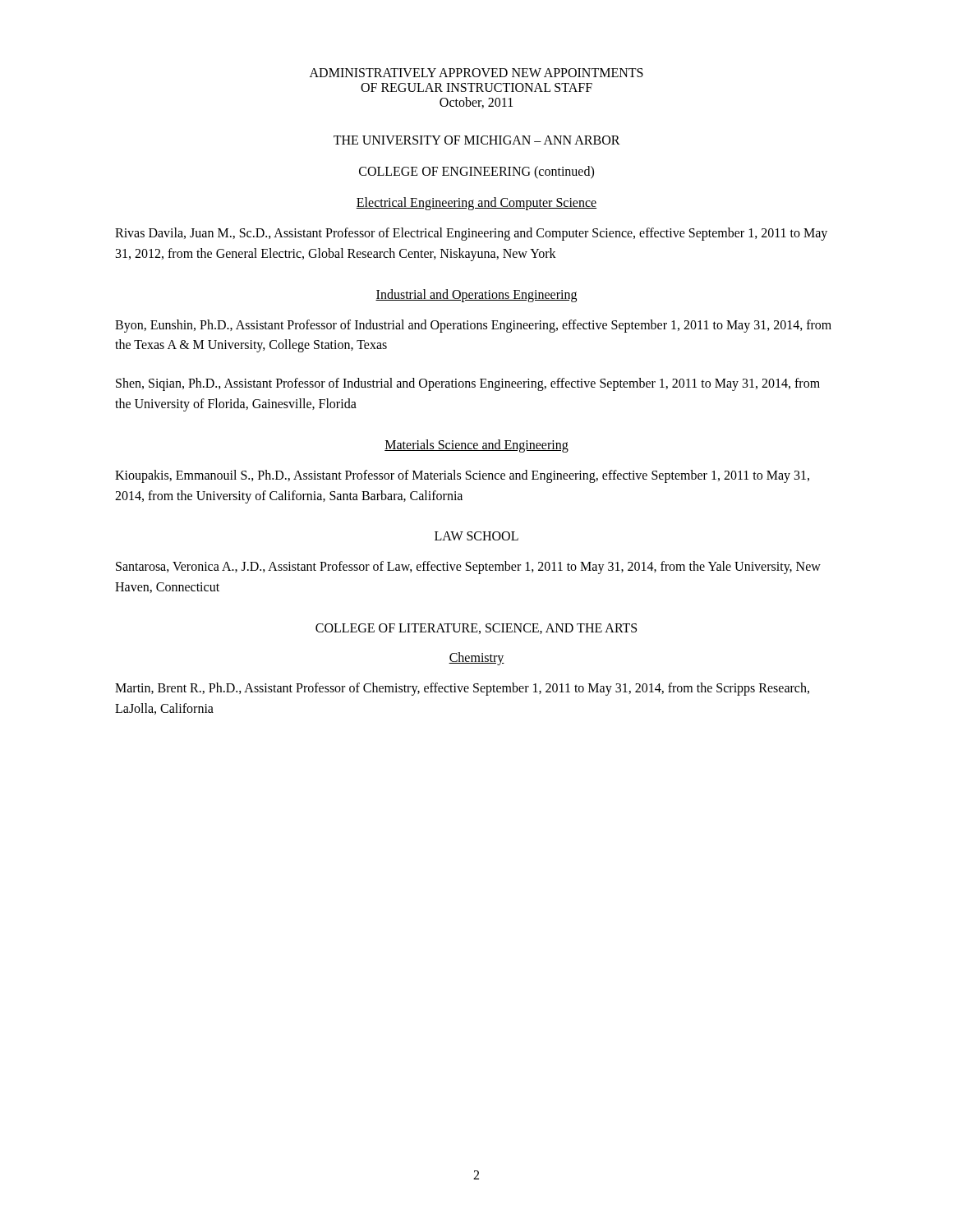Locate the section header containing "COLLEGE OF LITERATURE, SCIENCE,"
953x1232 pixels.
point(476,628)
